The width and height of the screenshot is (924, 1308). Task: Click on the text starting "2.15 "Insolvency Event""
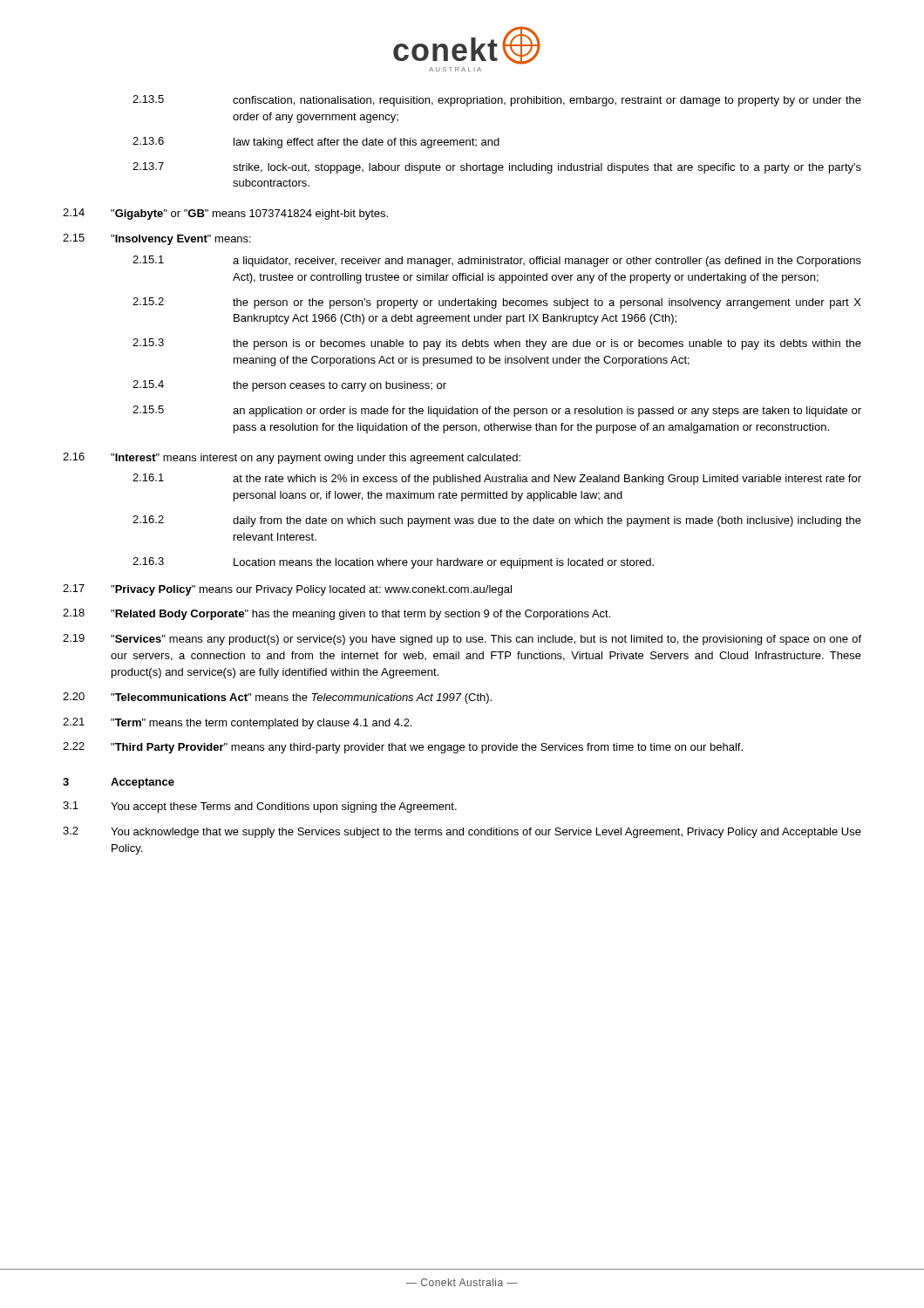(157, 239)
